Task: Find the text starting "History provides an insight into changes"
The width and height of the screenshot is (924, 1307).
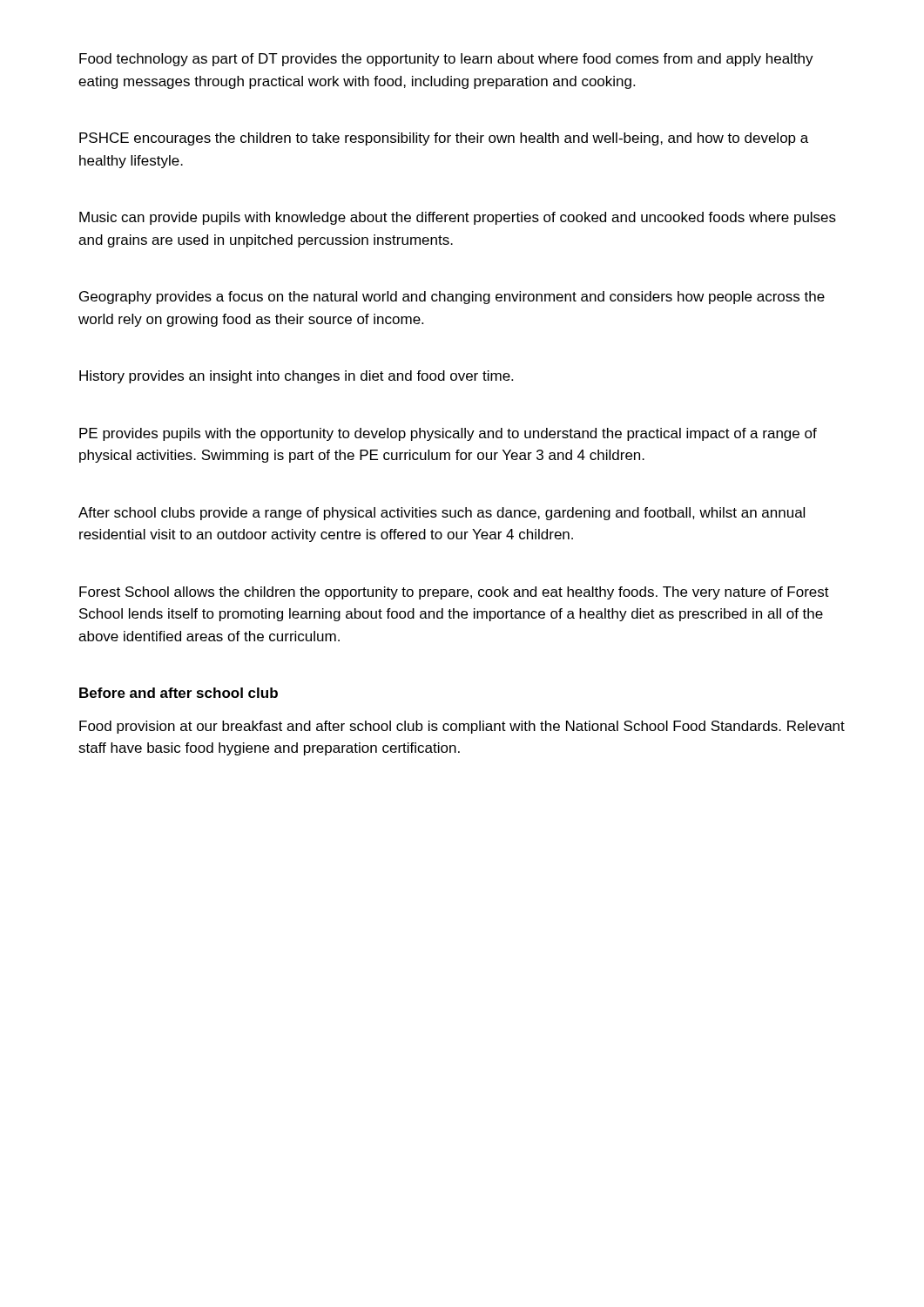Action: coord(296,376)
